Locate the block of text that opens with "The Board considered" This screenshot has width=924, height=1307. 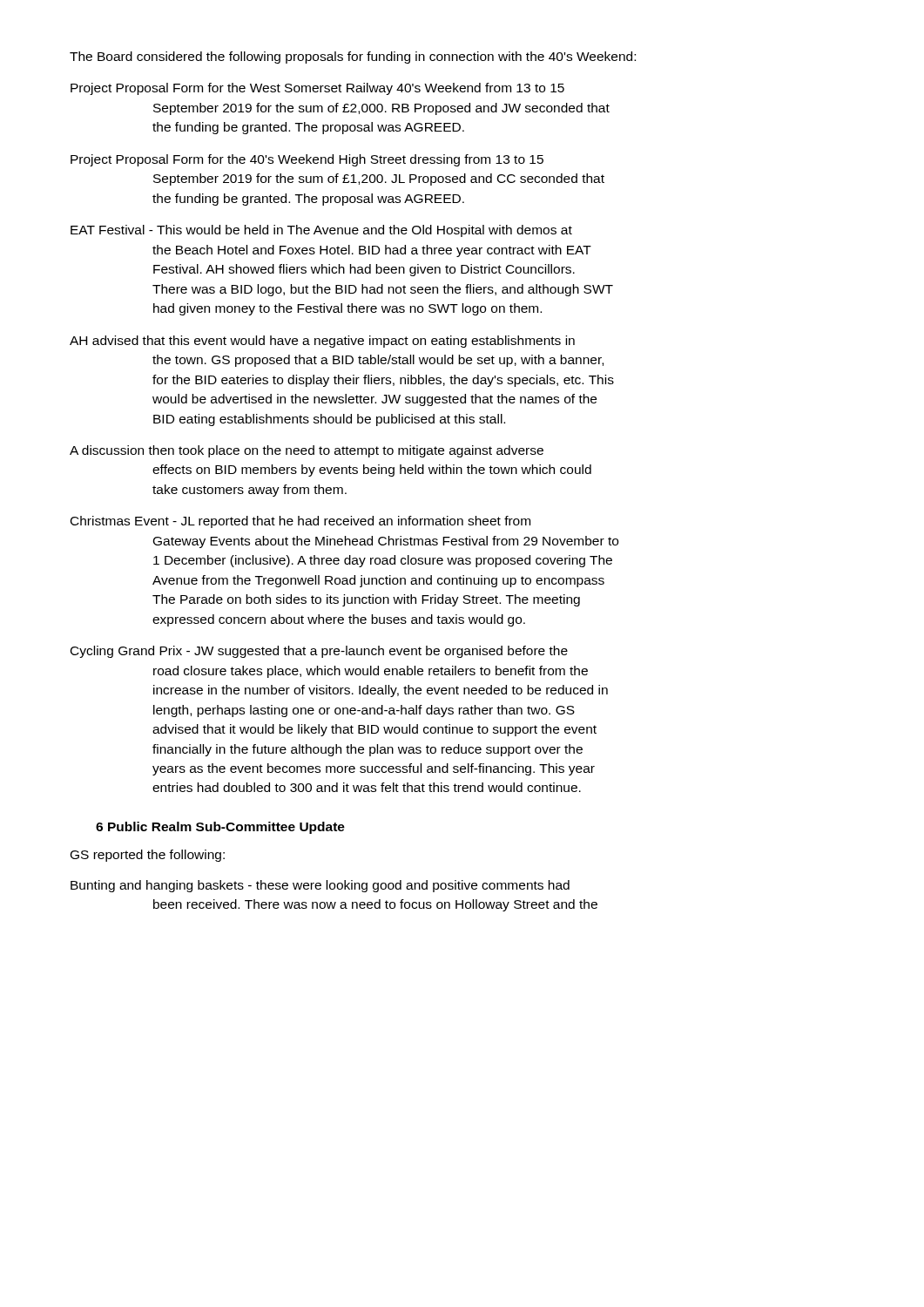click(462, 57)
